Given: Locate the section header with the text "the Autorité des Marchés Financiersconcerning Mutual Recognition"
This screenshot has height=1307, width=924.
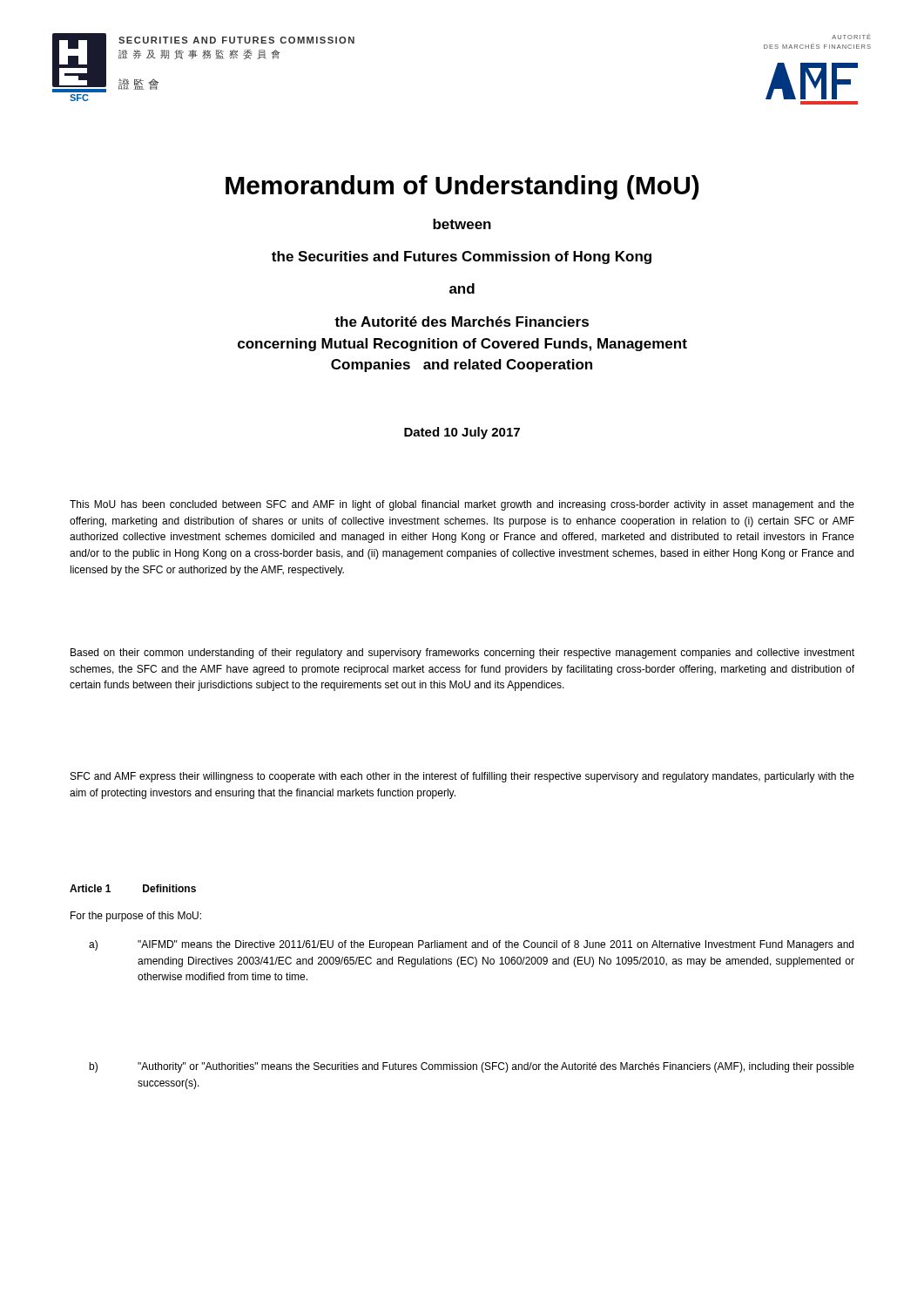Looking at the screenshot, I should [x=462, y=344].
